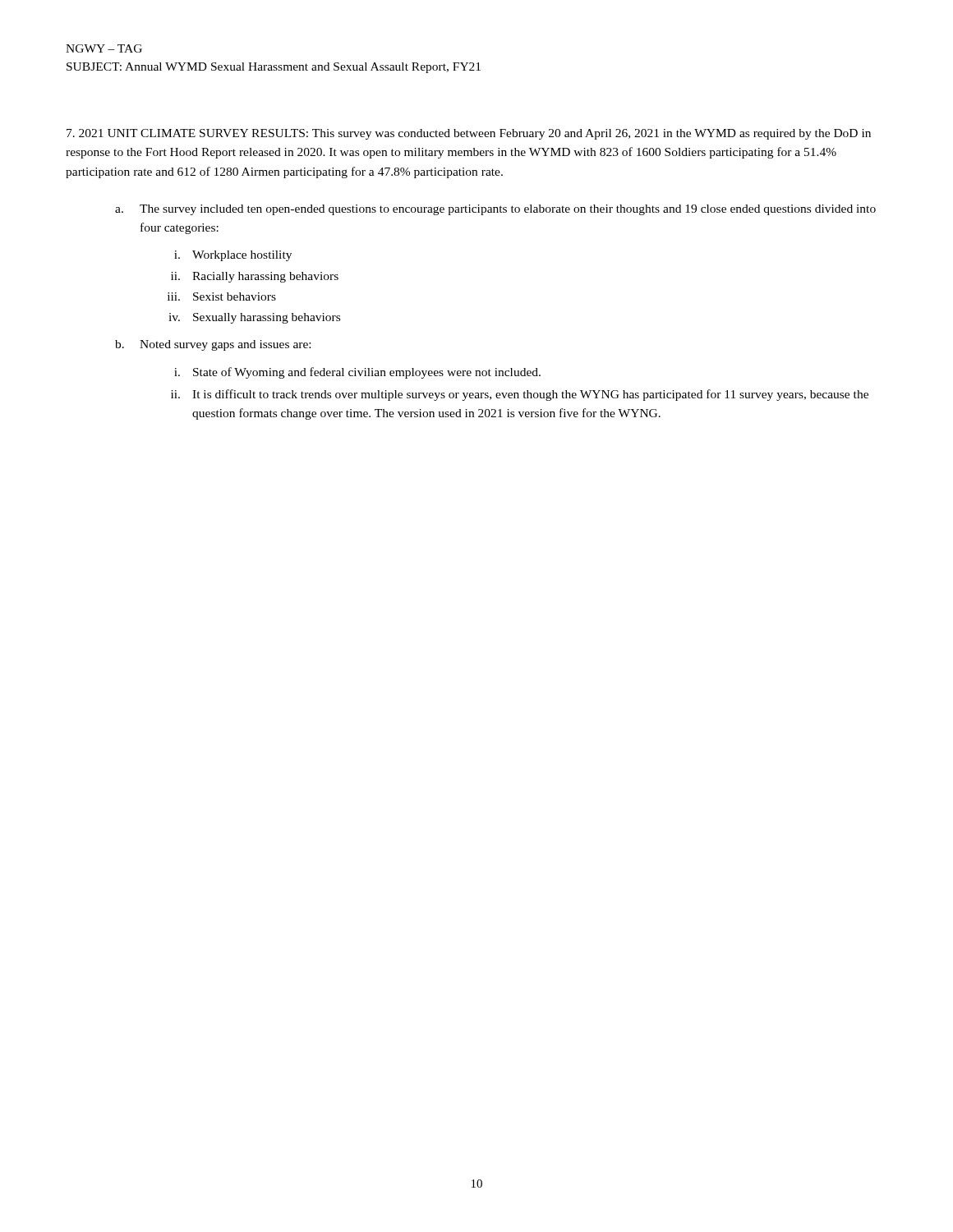
Task: Click on the element starting "iv. Sexually harassing behaviors"
Action: pos(254,318)
